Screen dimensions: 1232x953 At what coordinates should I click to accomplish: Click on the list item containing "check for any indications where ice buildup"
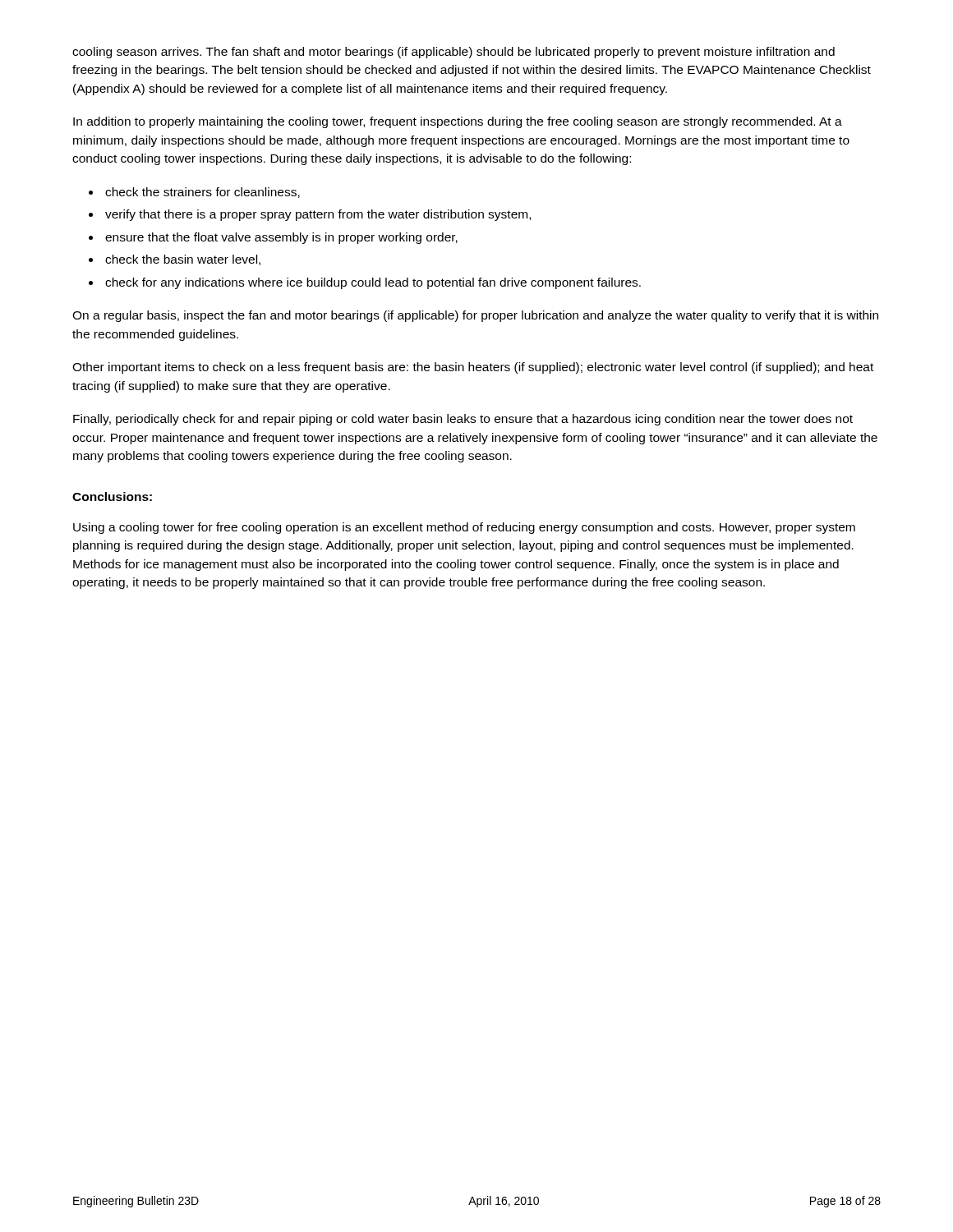pos(373,282)
